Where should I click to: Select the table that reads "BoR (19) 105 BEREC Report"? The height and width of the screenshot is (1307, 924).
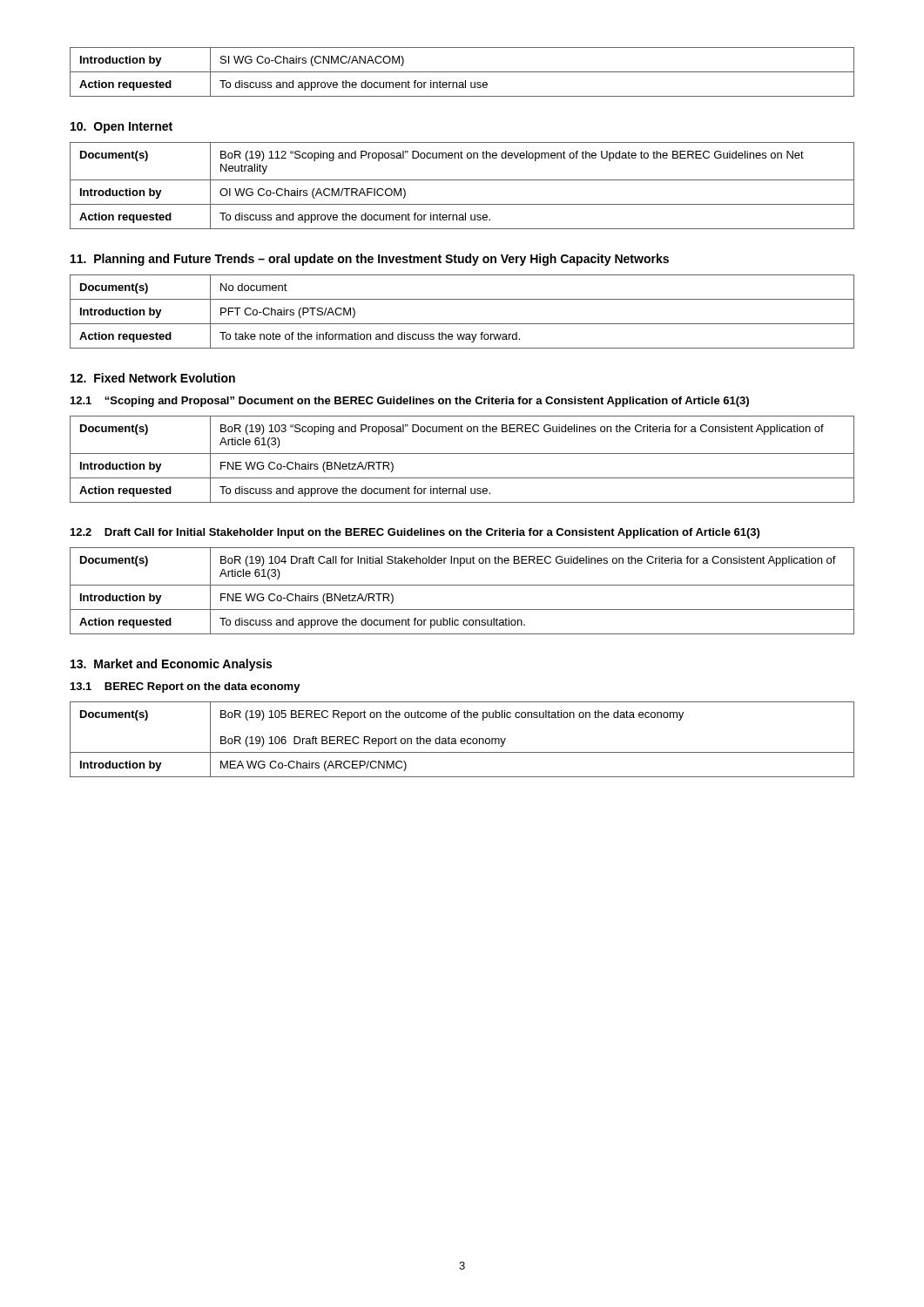click(462, 739)
